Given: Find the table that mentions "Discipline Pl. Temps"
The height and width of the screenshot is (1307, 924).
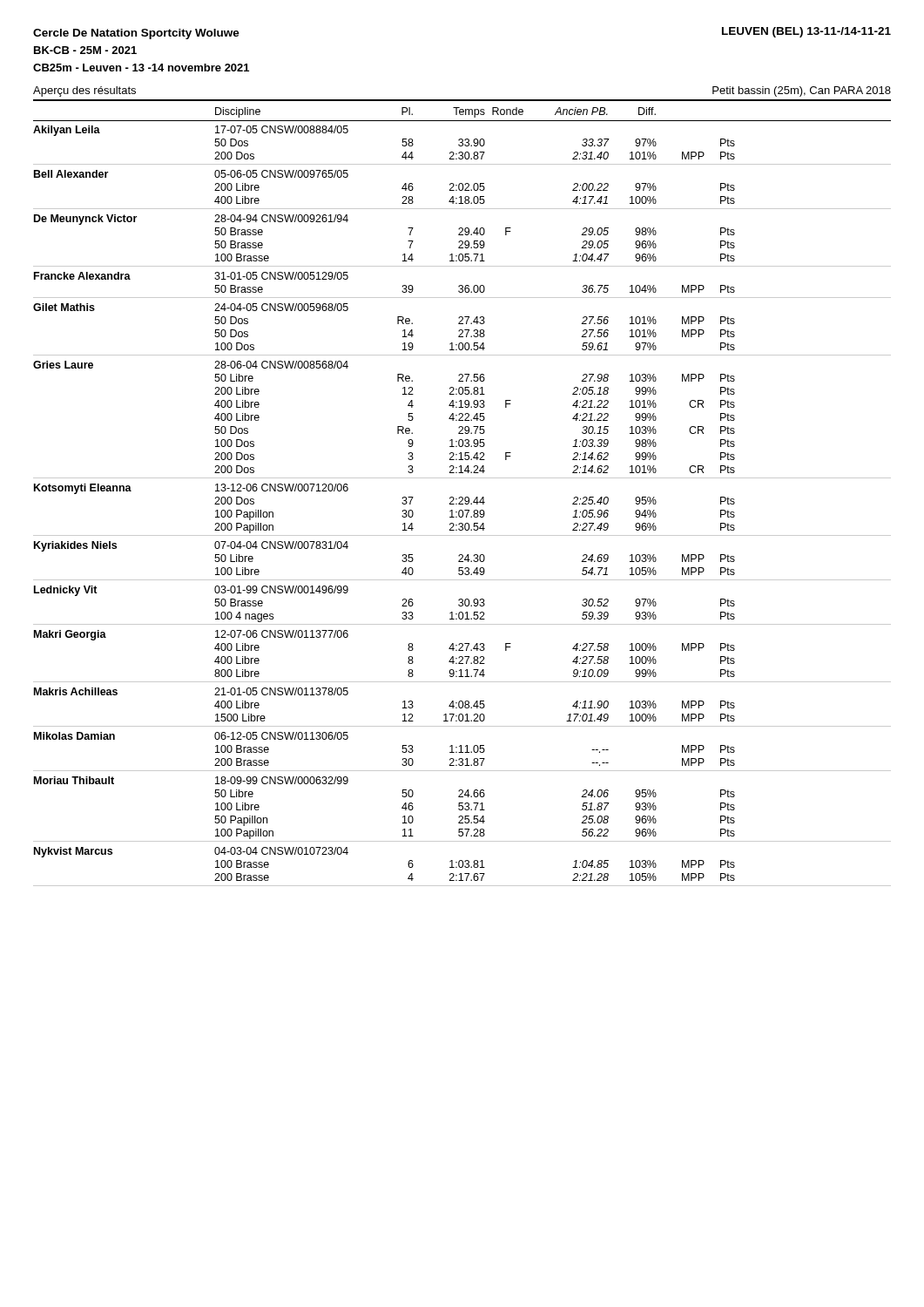Looking at the screenshot, I should pyautogui.click(x=462, y=495).
